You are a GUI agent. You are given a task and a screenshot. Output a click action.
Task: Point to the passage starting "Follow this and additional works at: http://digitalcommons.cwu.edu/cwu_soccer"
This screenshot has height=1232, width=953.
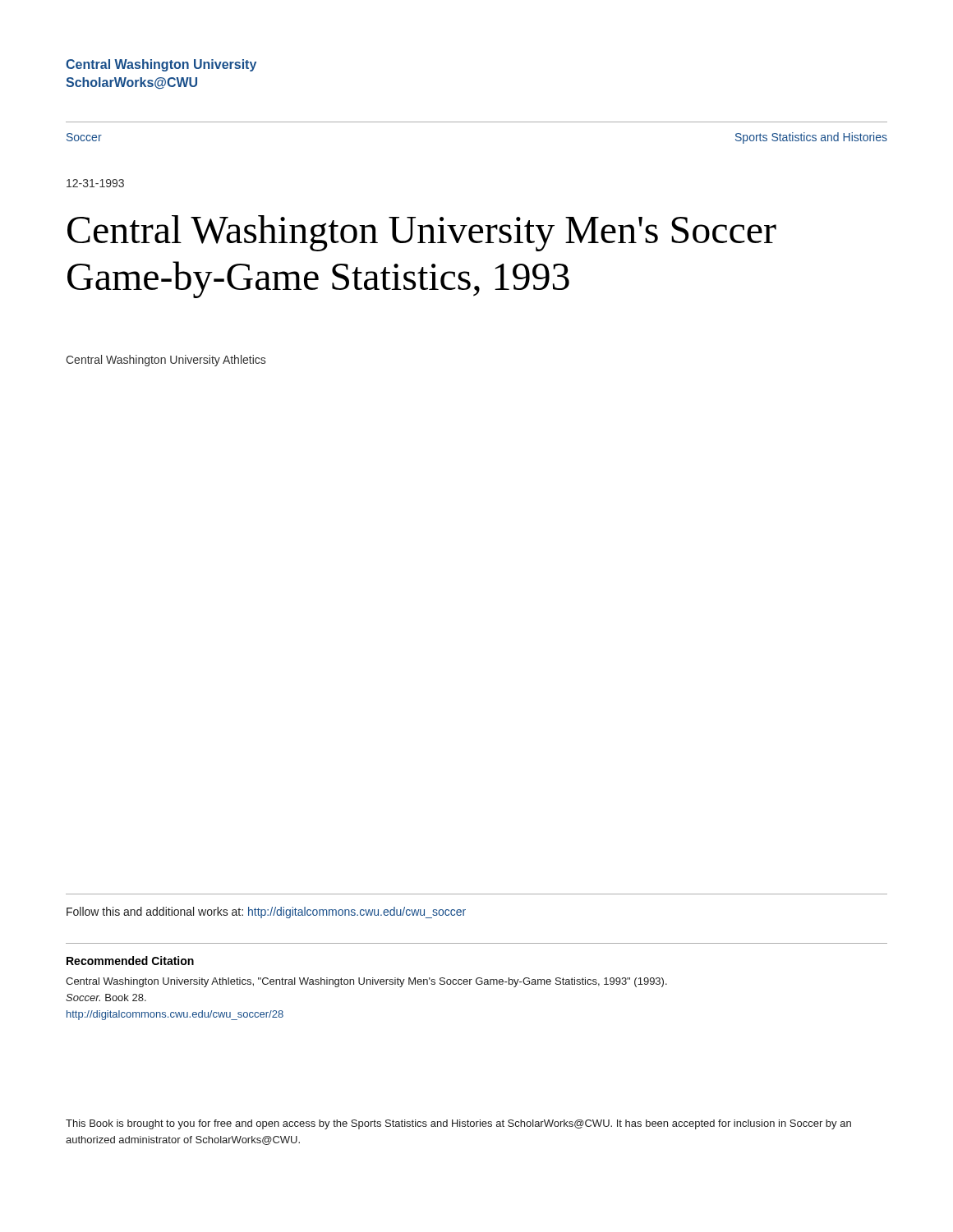point(266,912)
